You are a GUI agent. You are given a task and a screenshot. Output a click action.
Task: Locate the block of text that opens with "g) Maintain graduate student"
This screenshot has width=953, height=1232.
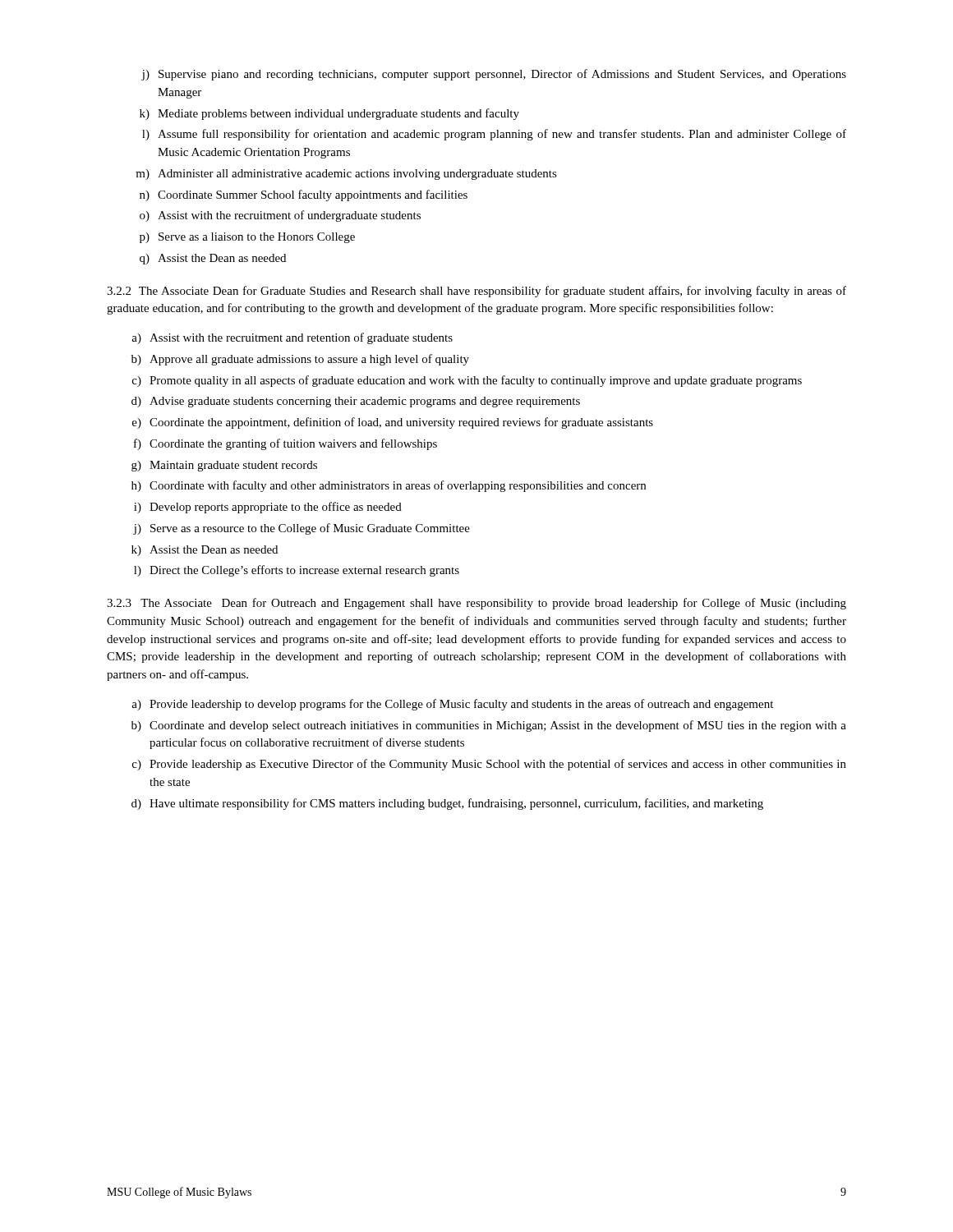tap(224, 466)
